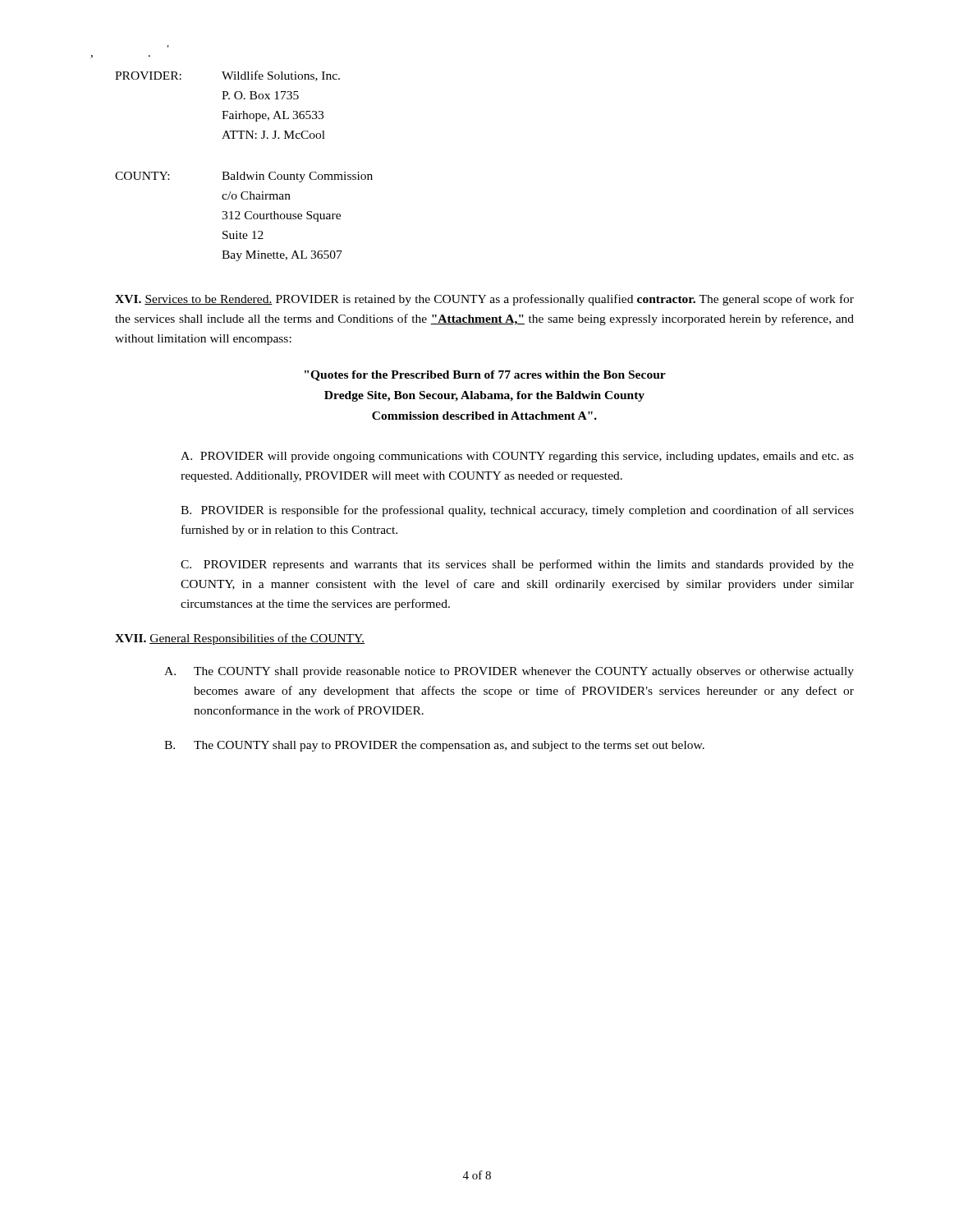Click the passage that begins "PROVIDER: Wildlife Solutions, Inc. P."
The height and width of the screenshot is (1232, 954).
tap(227, 76)
